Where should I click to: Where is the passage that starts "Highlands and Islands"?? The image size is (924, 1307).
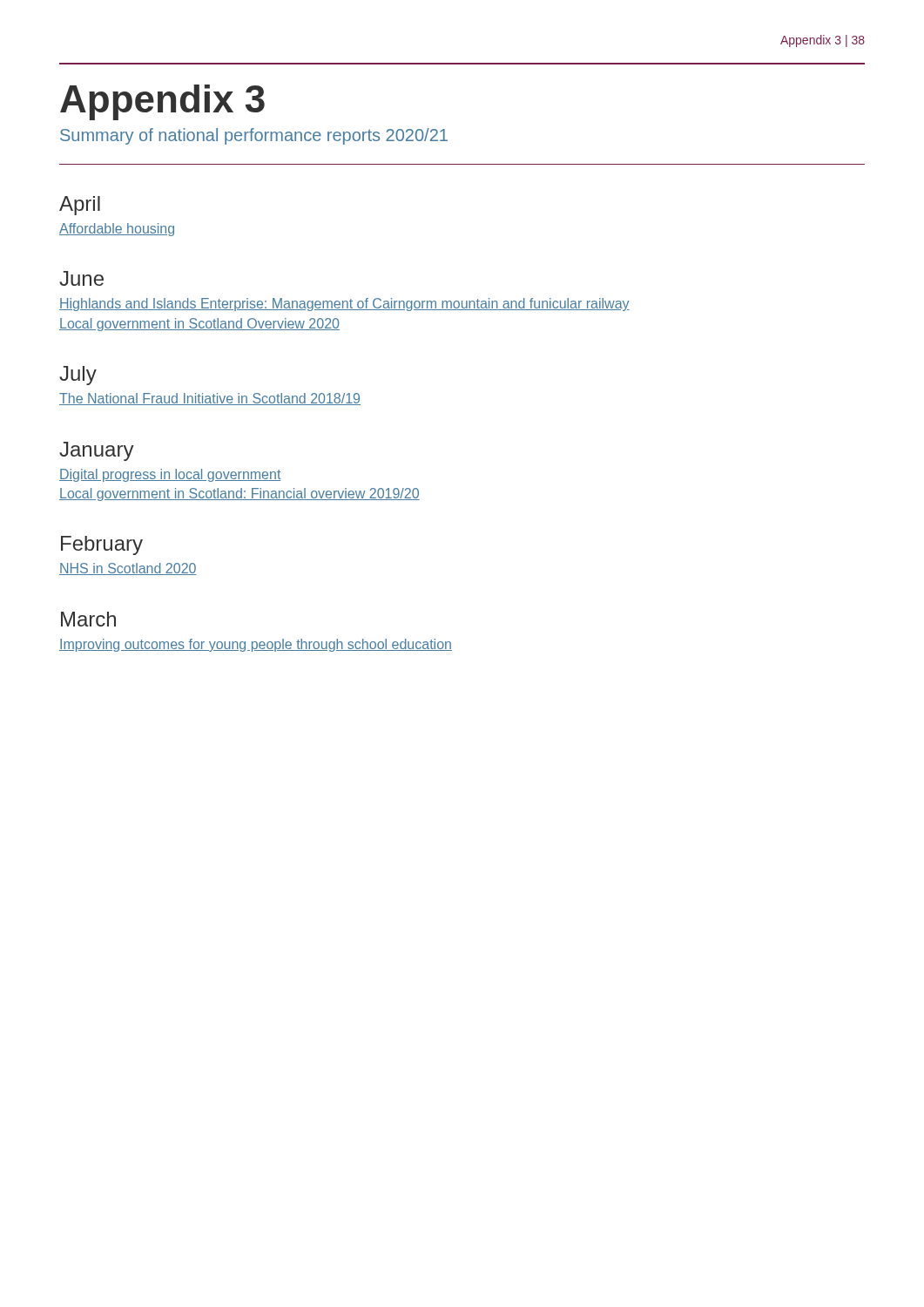[x=462, y=305]
